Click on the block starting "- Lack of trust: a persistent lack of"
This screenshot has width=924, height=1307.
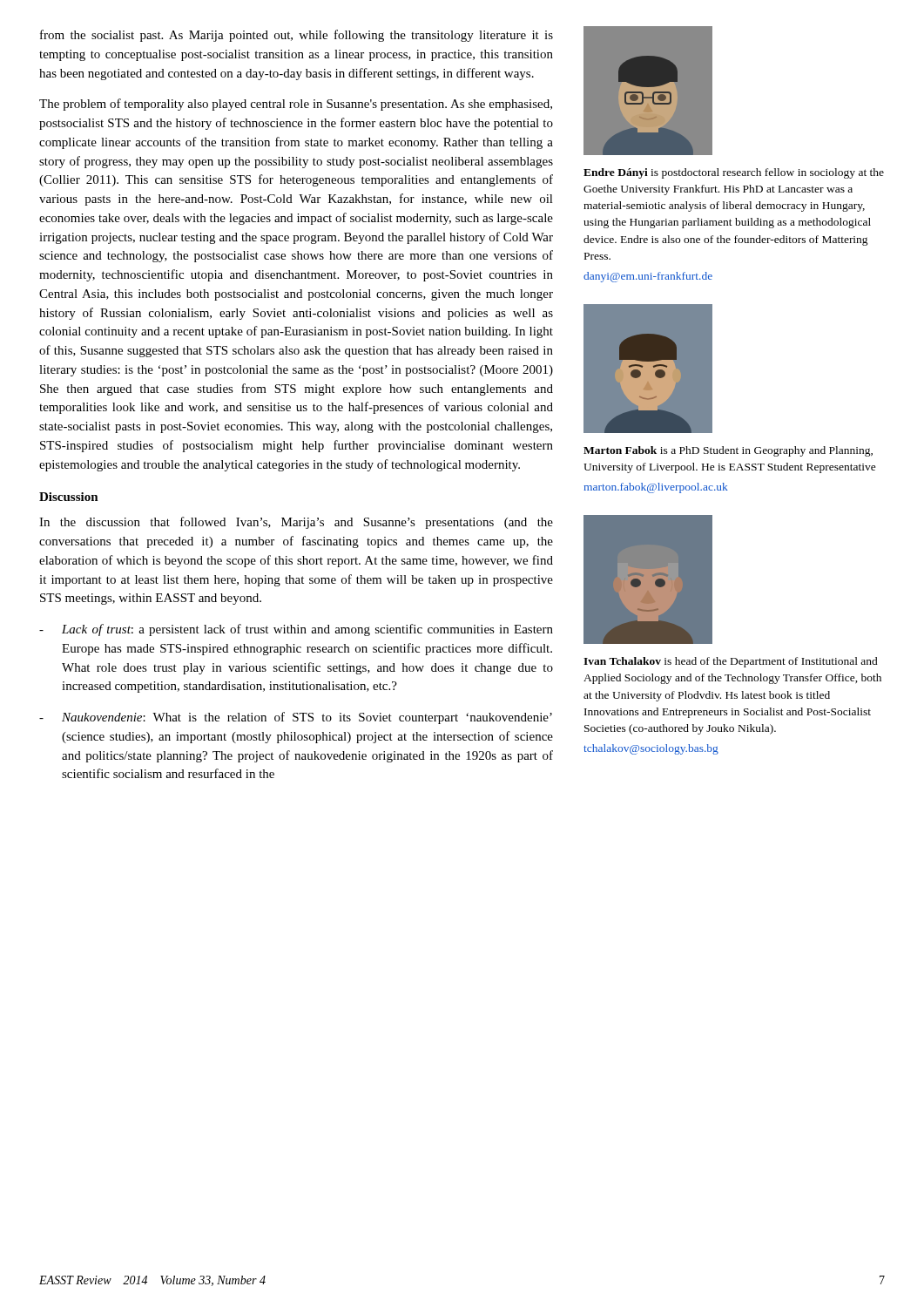296,658
